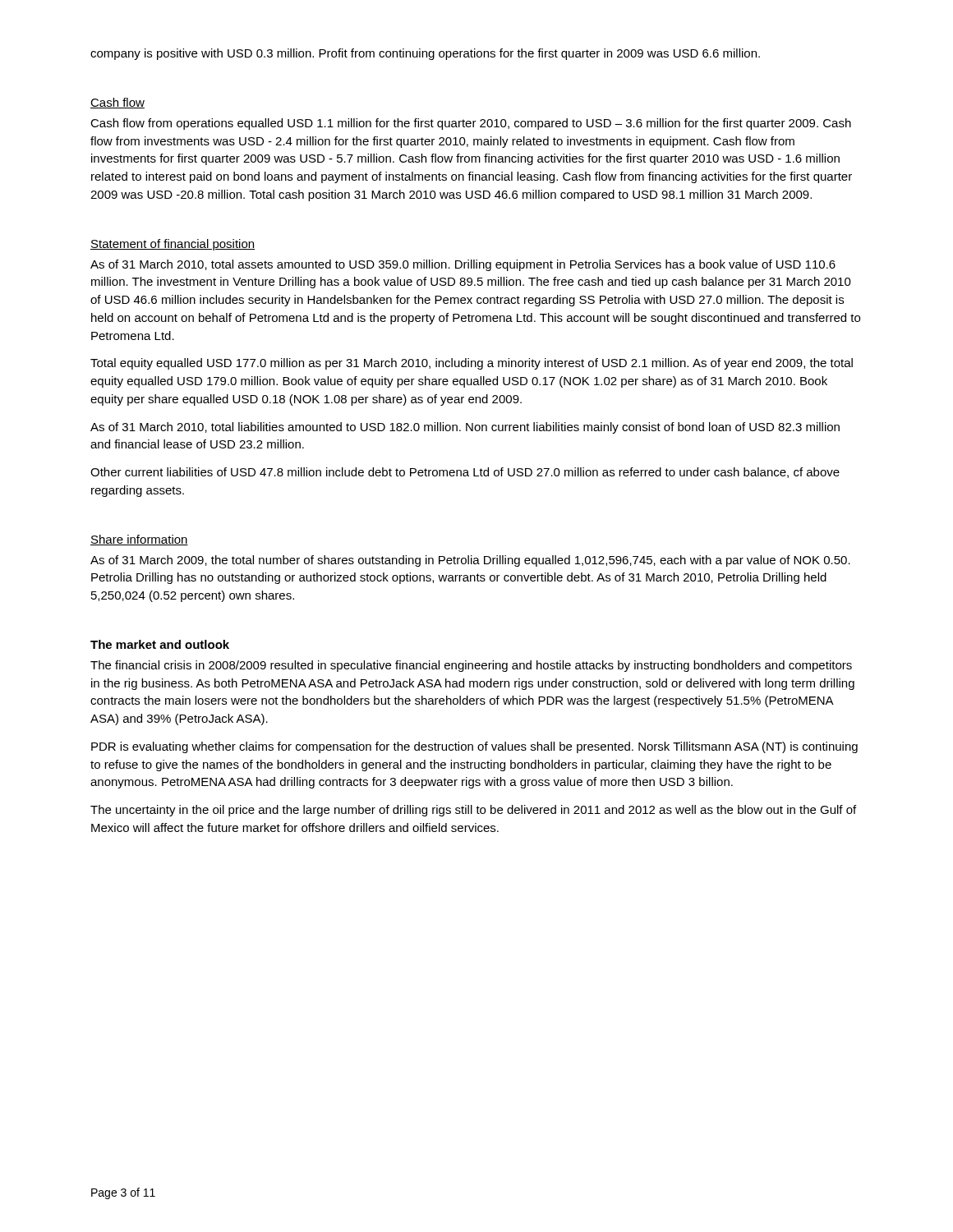This screenshot has height=1232, width=953.
Task: Locate the section header that reads "Statement of financial"
Action: coord(173,243)
